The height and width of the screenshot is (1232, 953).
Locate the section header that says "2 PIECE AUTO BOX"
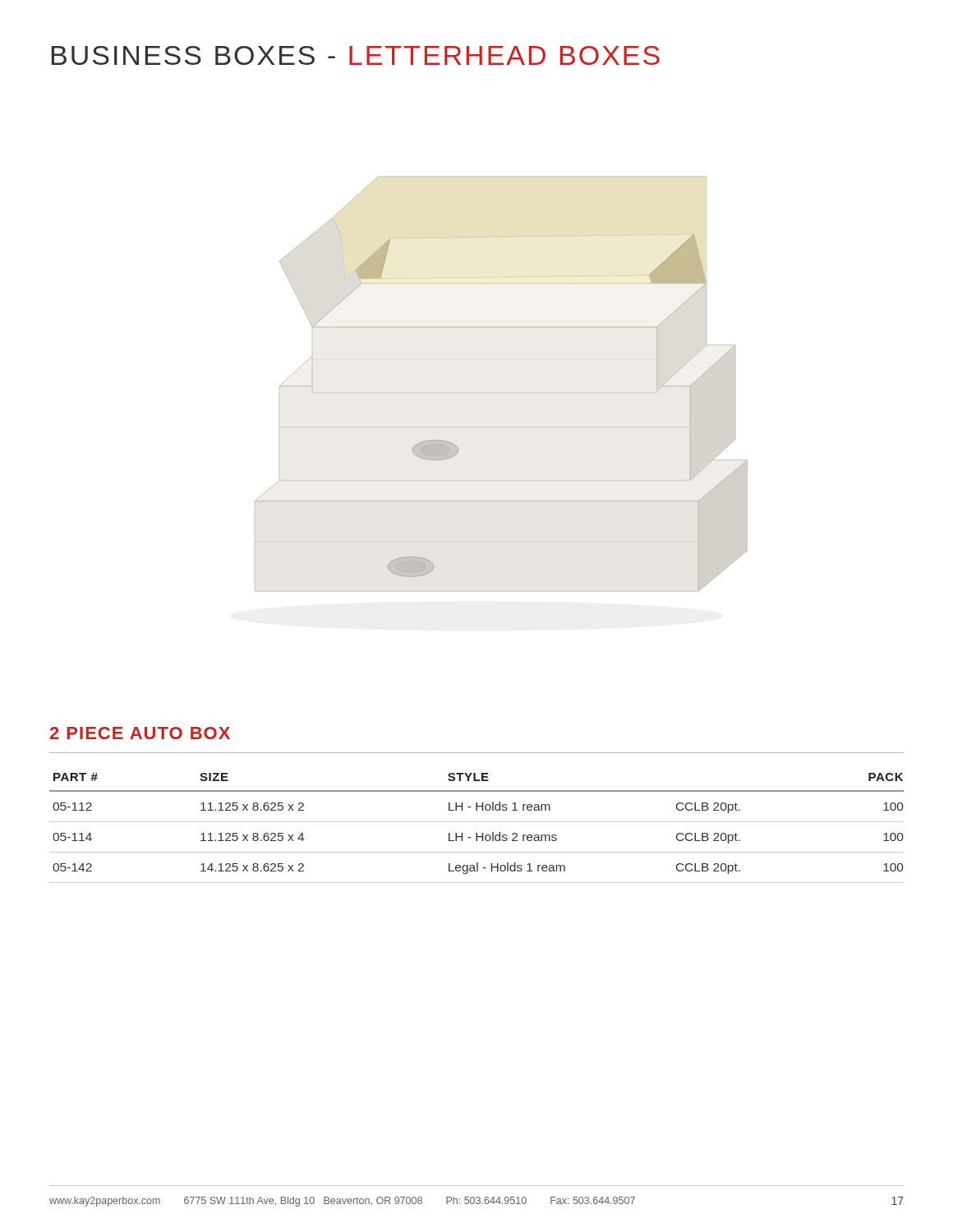(x=140, y=733)
